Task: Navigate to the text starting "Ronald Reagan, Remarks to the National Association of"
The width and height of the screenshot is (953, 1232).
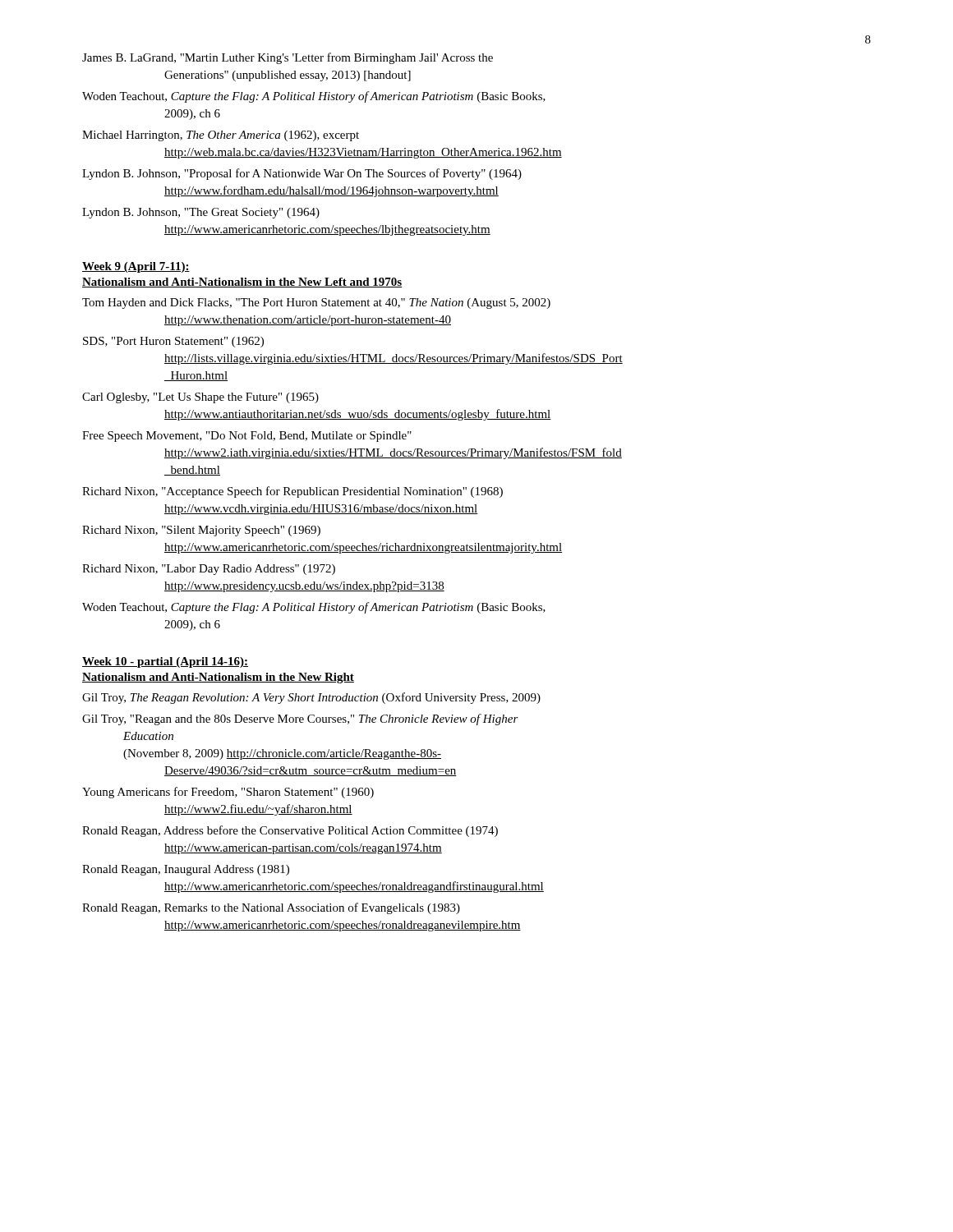Action: 476,917
